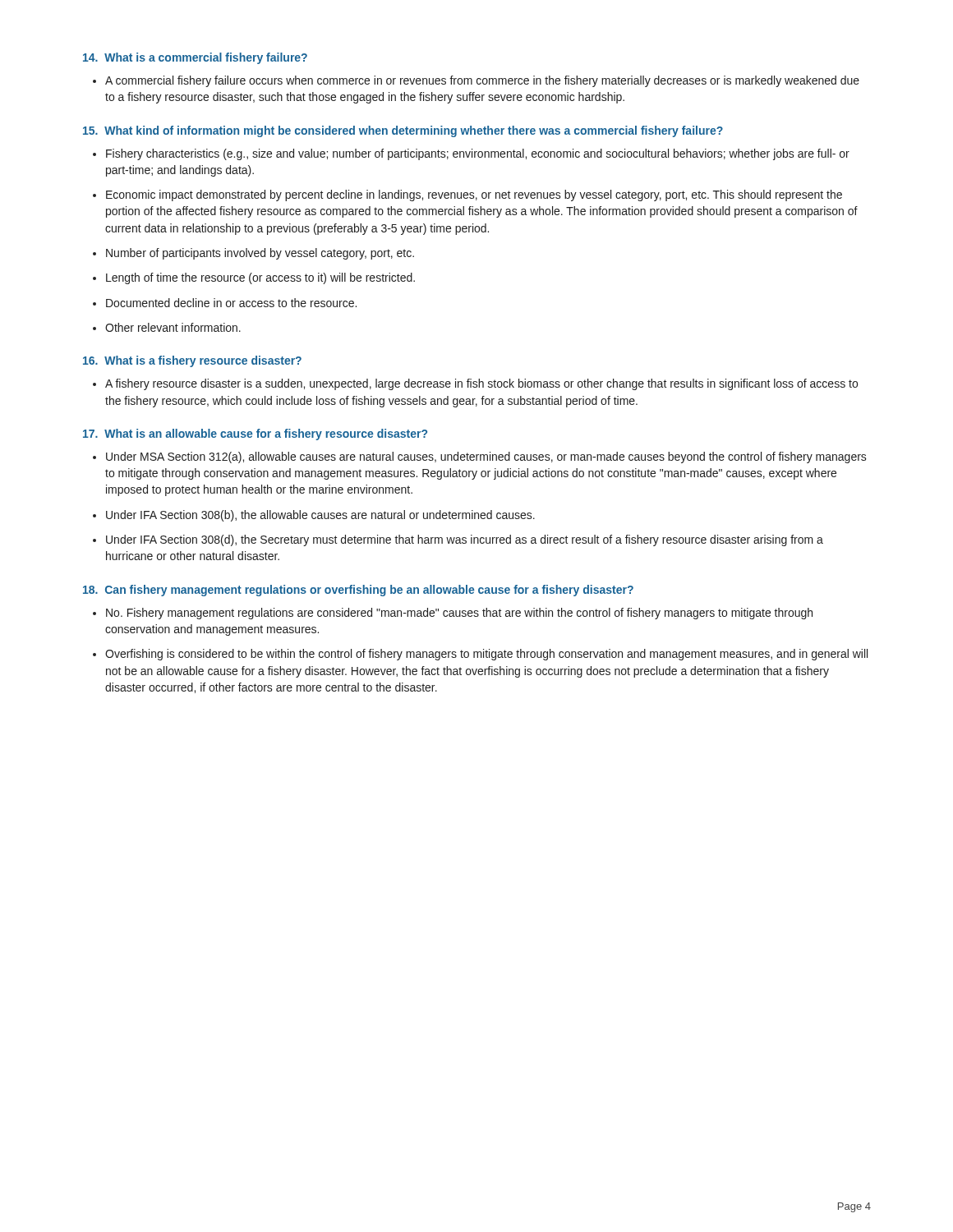Point to the element starting "Fishery characteristics (e.g., size and value; number"
Screen dimensions: 1232x953
488,162
